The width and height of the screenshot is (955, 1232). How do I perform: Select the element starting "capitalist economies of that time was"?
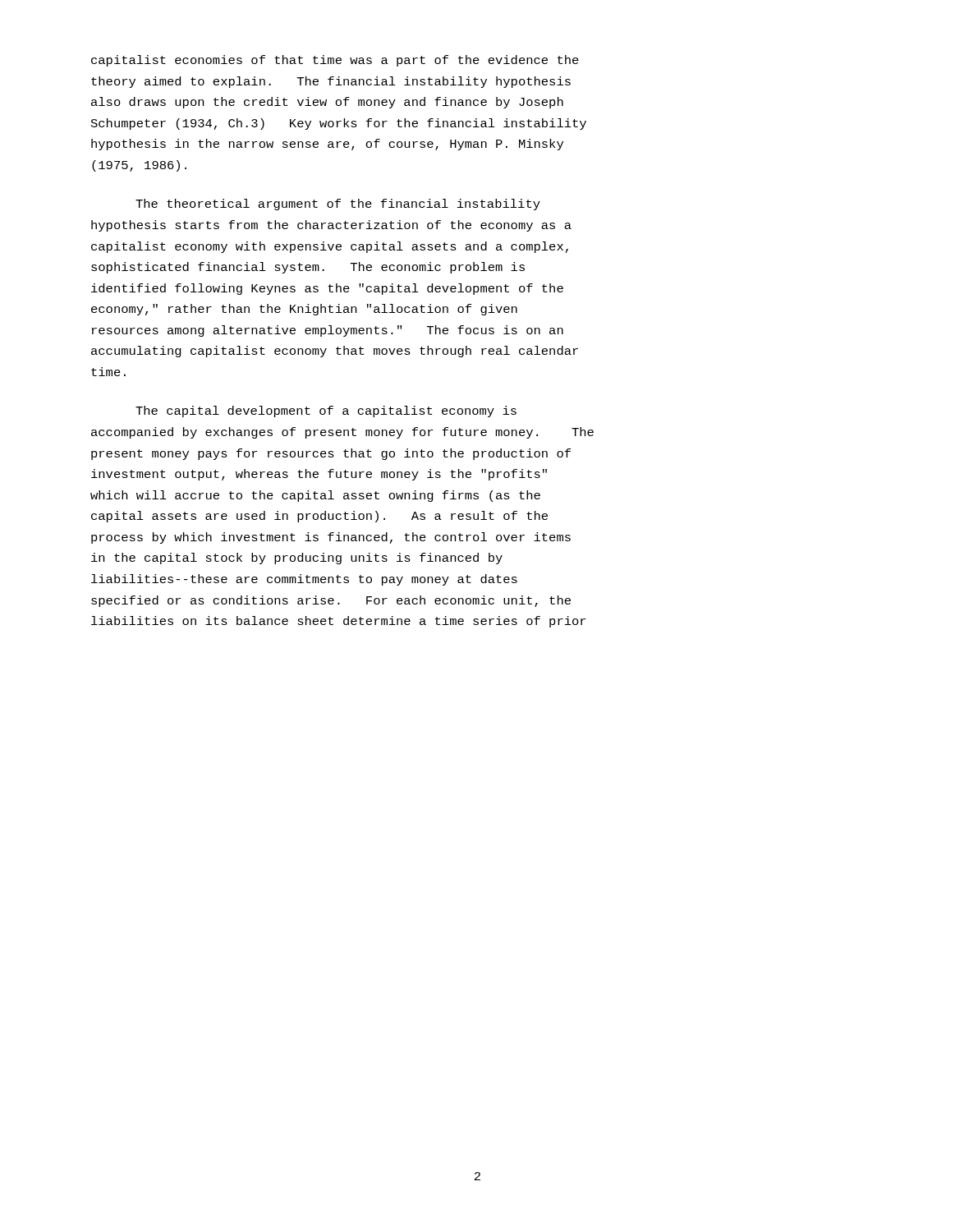click(x=339, y=113)
